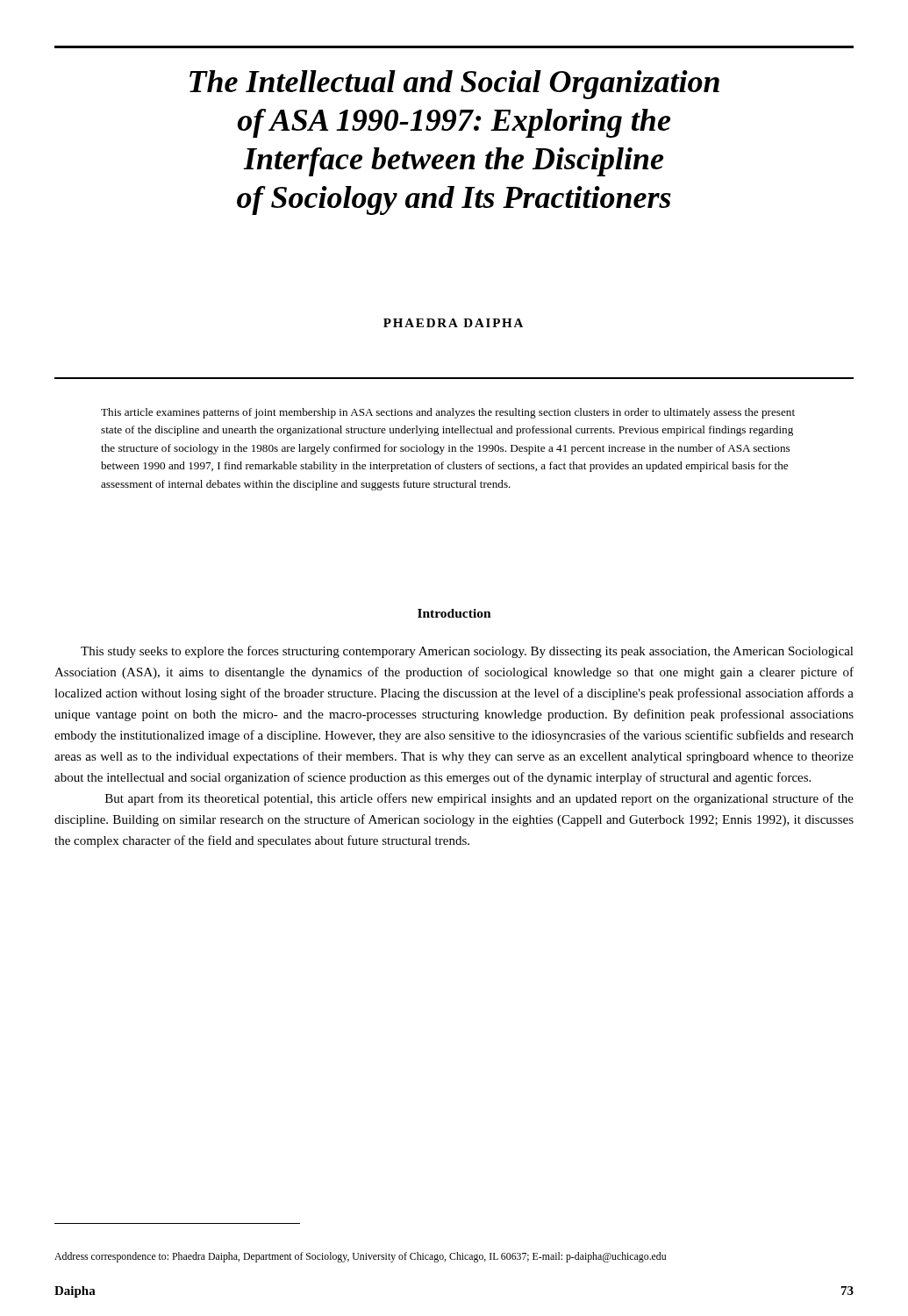Image resolution: width=908 pixels, height=1316 pixels.
Task: Locate the title that reads "The Intellectual and Social Organizationof ASA 1990-1997:"
Action: [454, 140]
